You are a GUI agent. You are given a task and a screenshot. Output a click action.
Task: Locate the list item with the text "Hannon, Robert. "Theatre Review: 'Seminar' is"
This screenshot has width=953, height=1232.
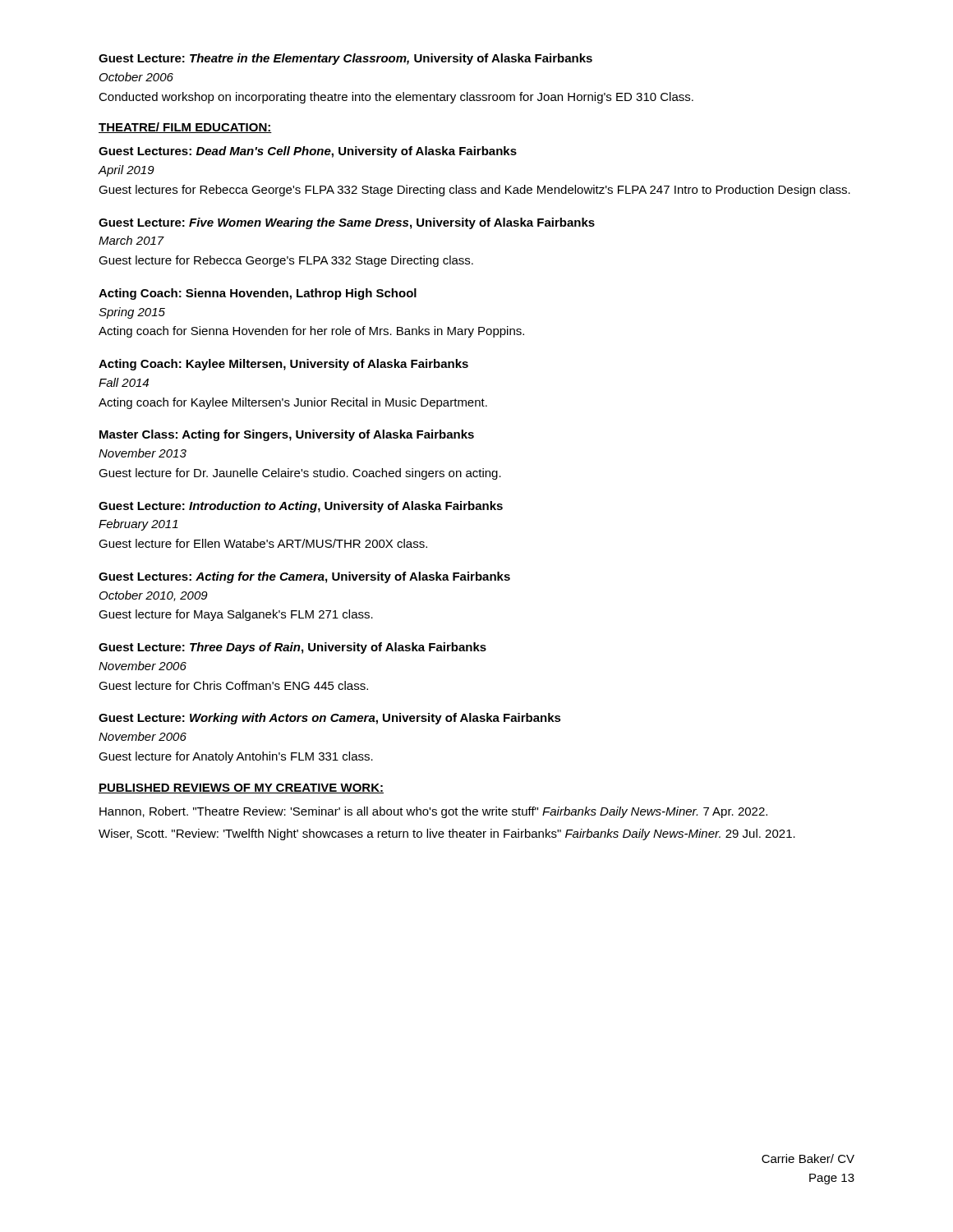point(434,811)
